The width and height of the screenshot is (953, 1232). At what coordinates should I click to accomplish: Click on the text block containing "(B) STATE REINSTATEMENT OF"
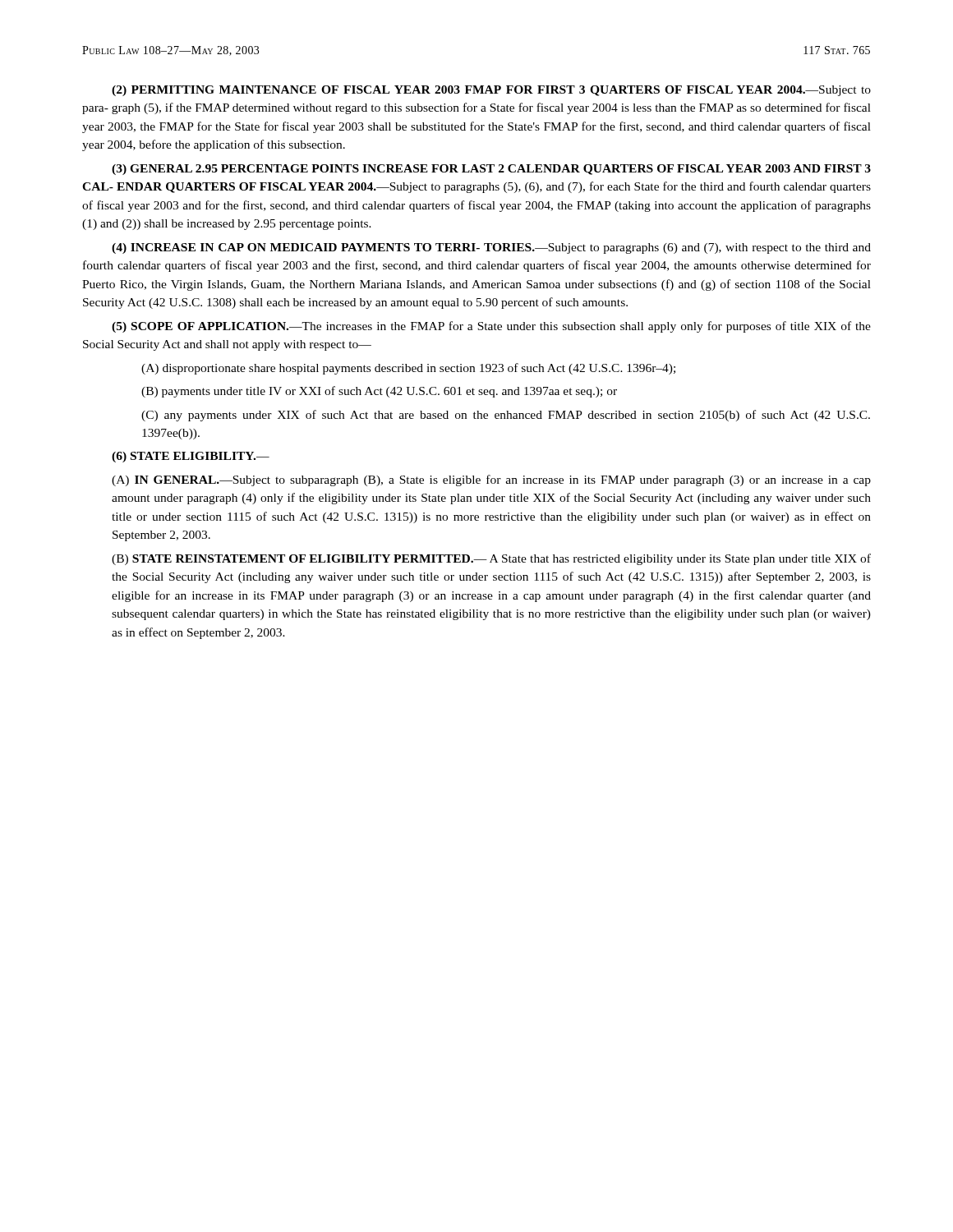pyautogui.click(x=491, y=595)
